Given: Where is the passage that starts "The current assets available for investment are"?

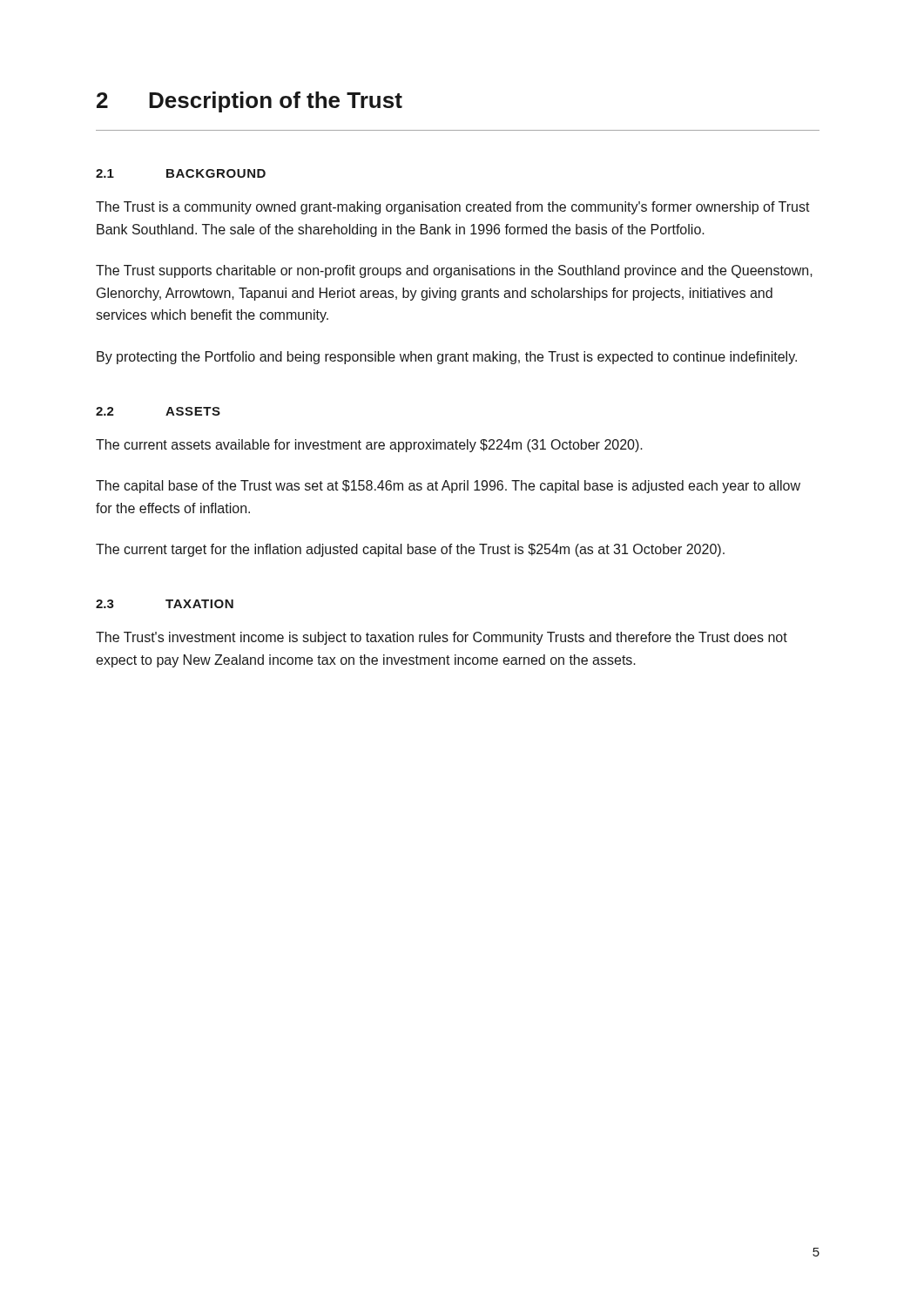Looking at the screenshot, I should pos(370,444).
